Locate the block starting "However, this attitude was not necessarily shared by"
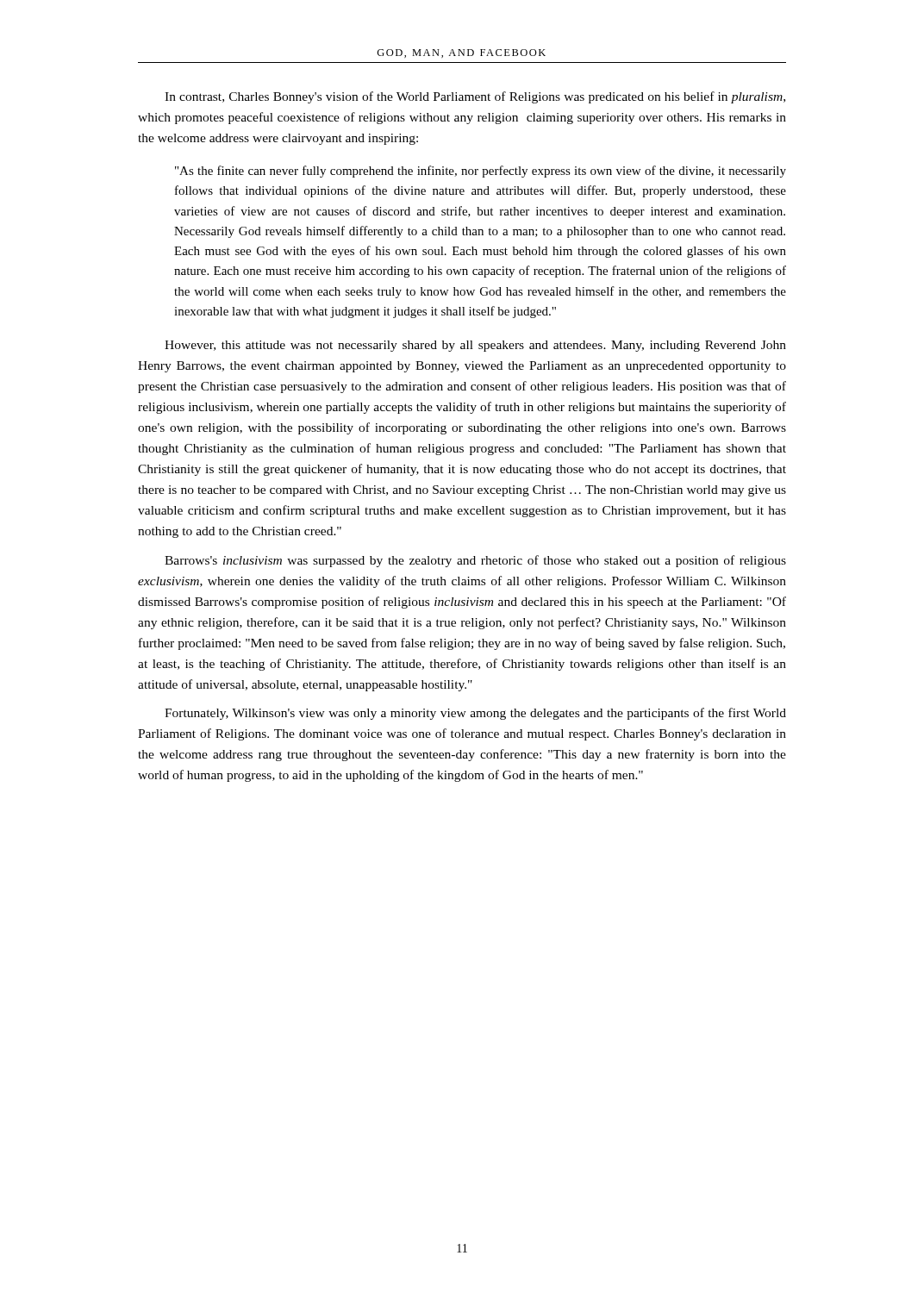 (462, 438)
